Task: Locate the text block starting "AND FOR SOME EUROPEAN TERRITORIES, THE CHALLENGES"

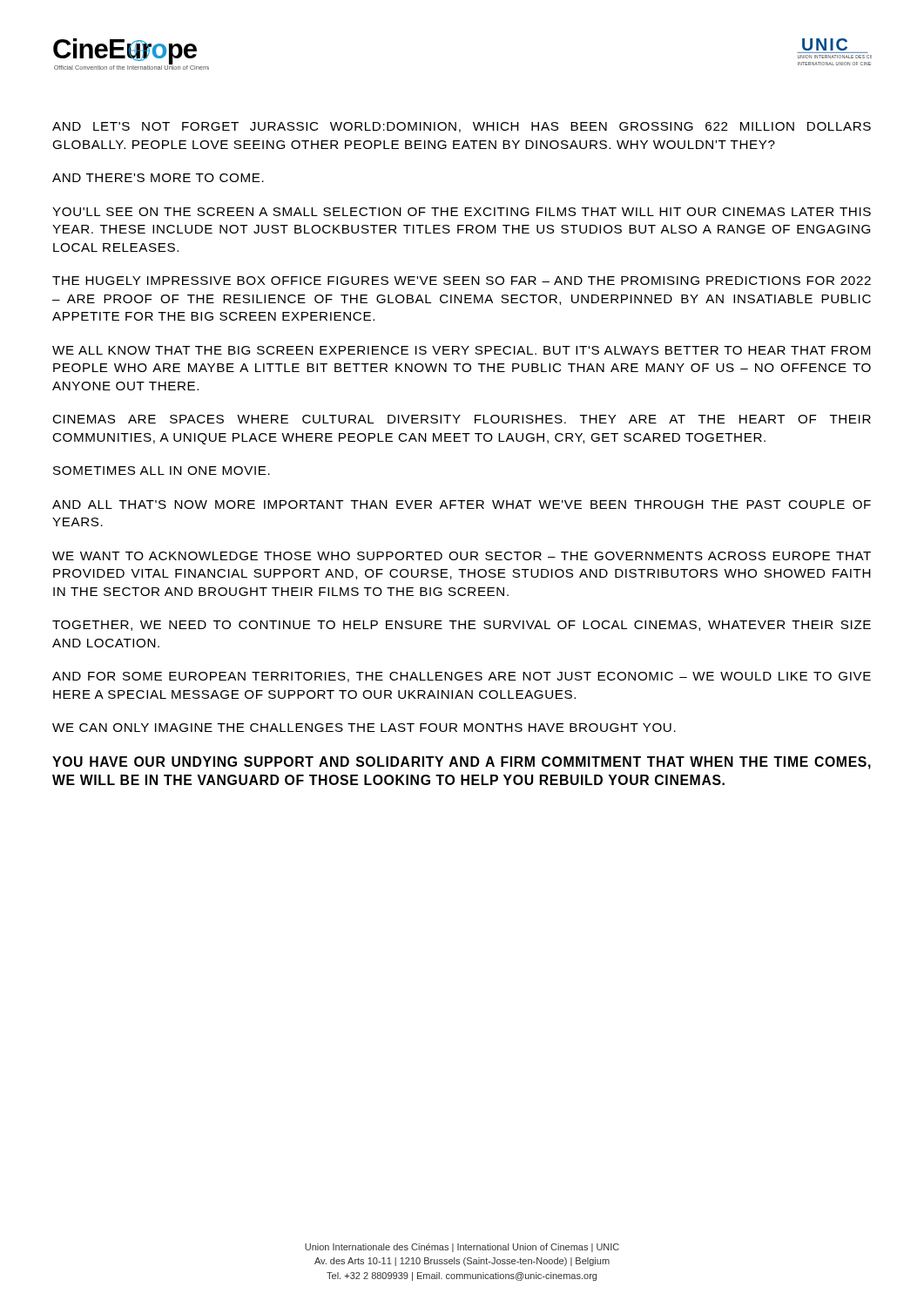Action: [462, 685]
